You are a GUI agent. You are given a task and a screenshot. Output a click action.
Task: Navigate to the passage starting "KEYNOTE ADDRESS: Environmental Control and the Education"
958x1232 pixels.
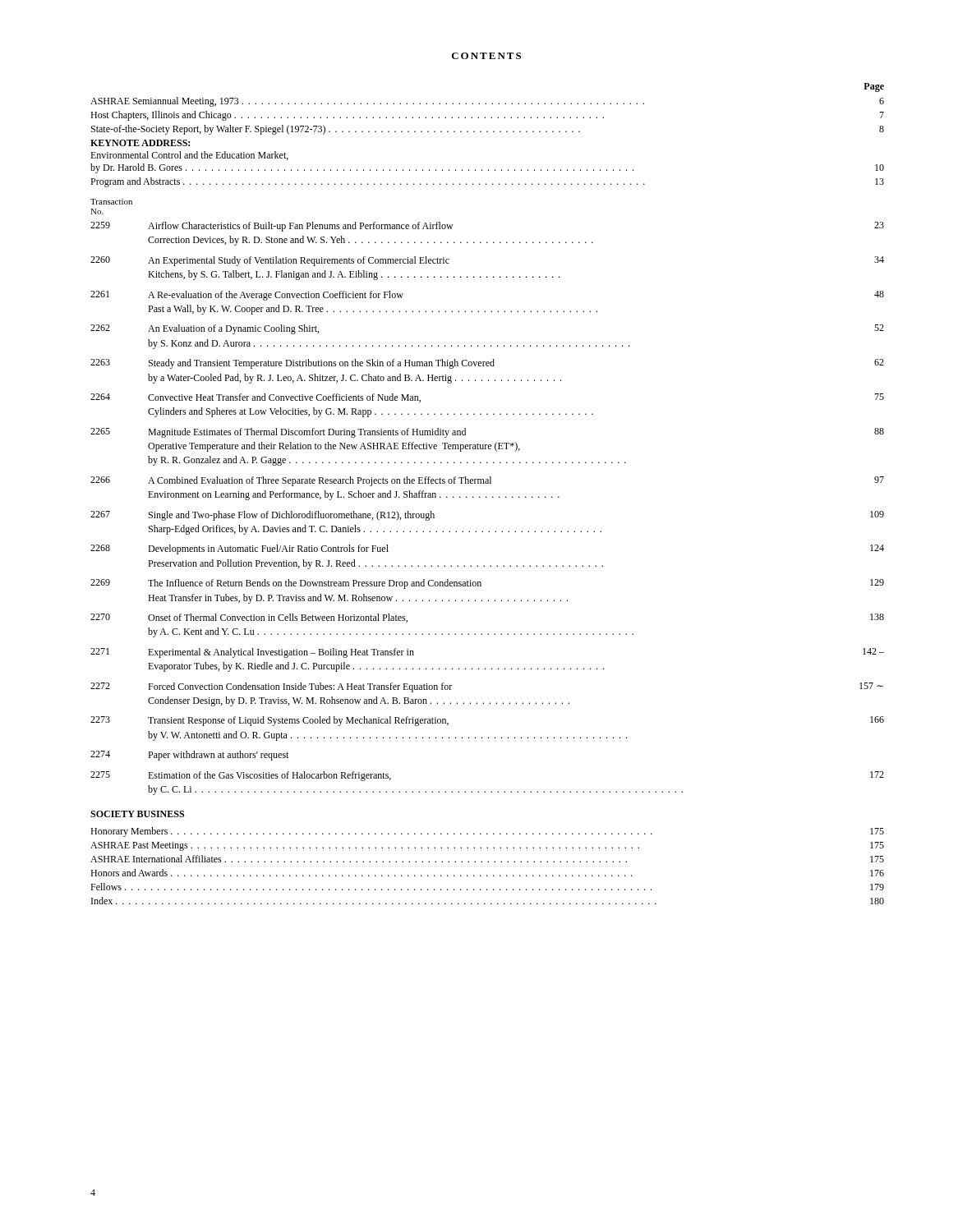140,143
